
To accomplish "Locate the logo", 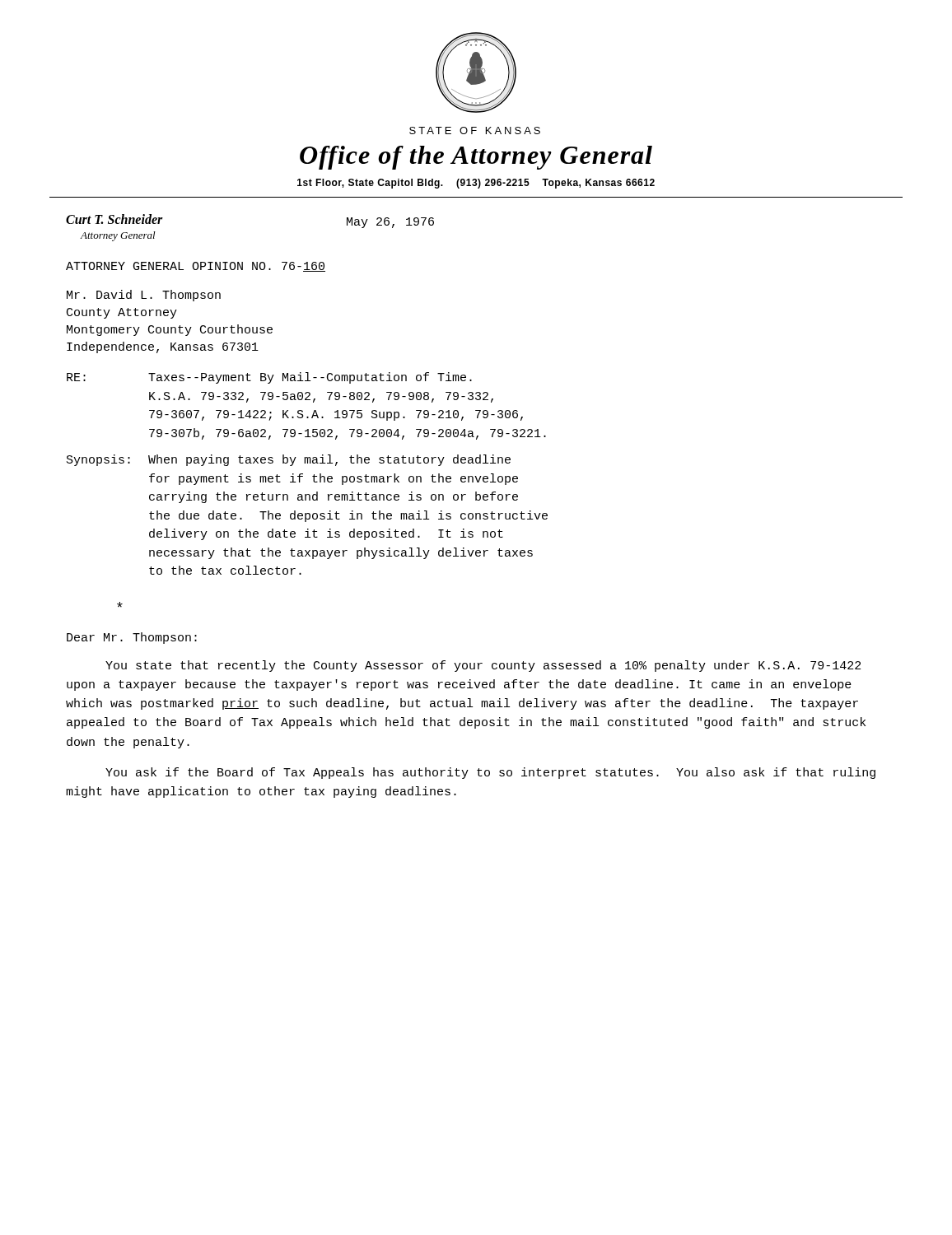I will click(476, 59).
